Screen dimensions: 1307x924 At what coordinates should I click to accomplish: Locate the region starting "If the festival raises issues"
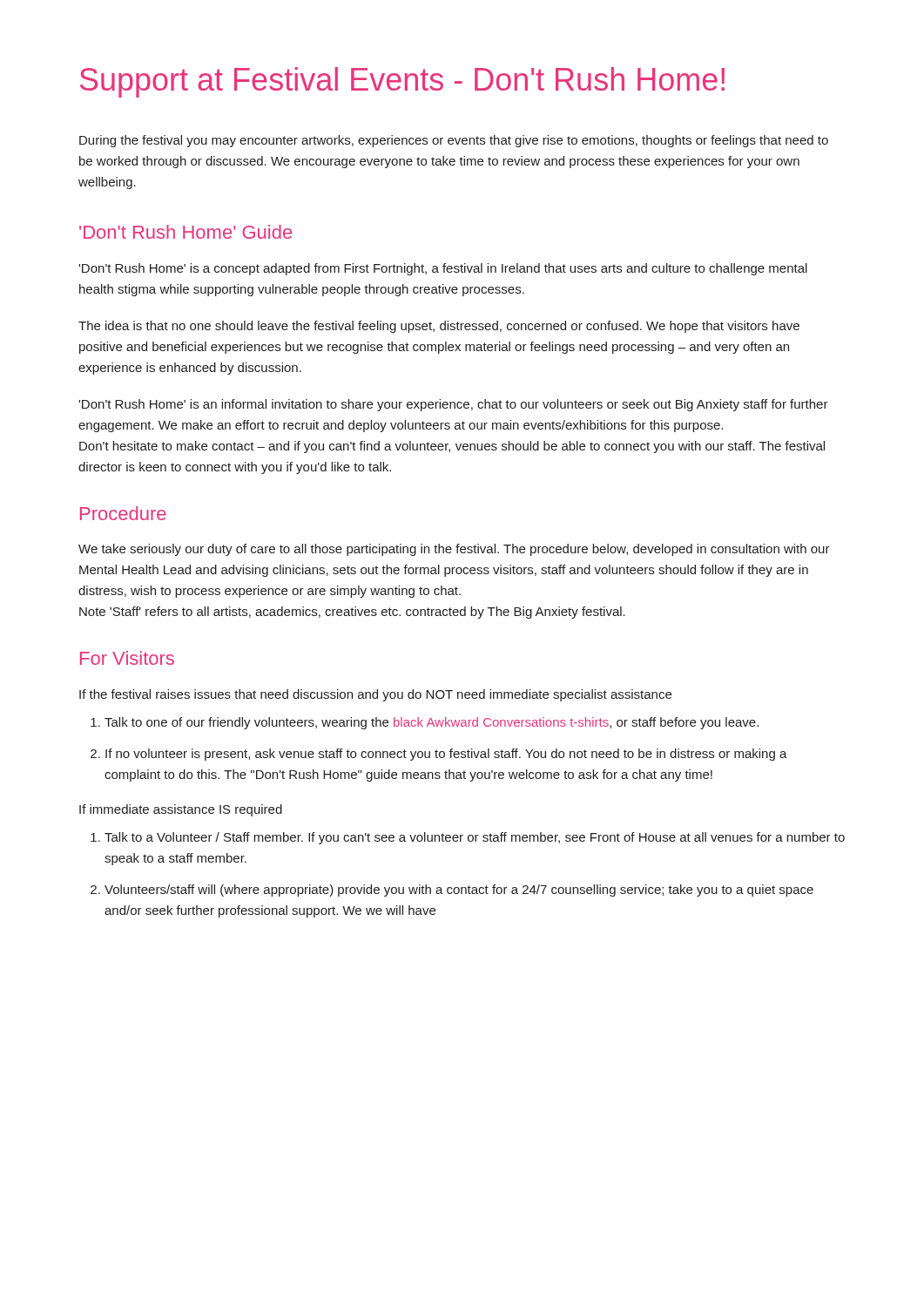click(x=375, y=694)
